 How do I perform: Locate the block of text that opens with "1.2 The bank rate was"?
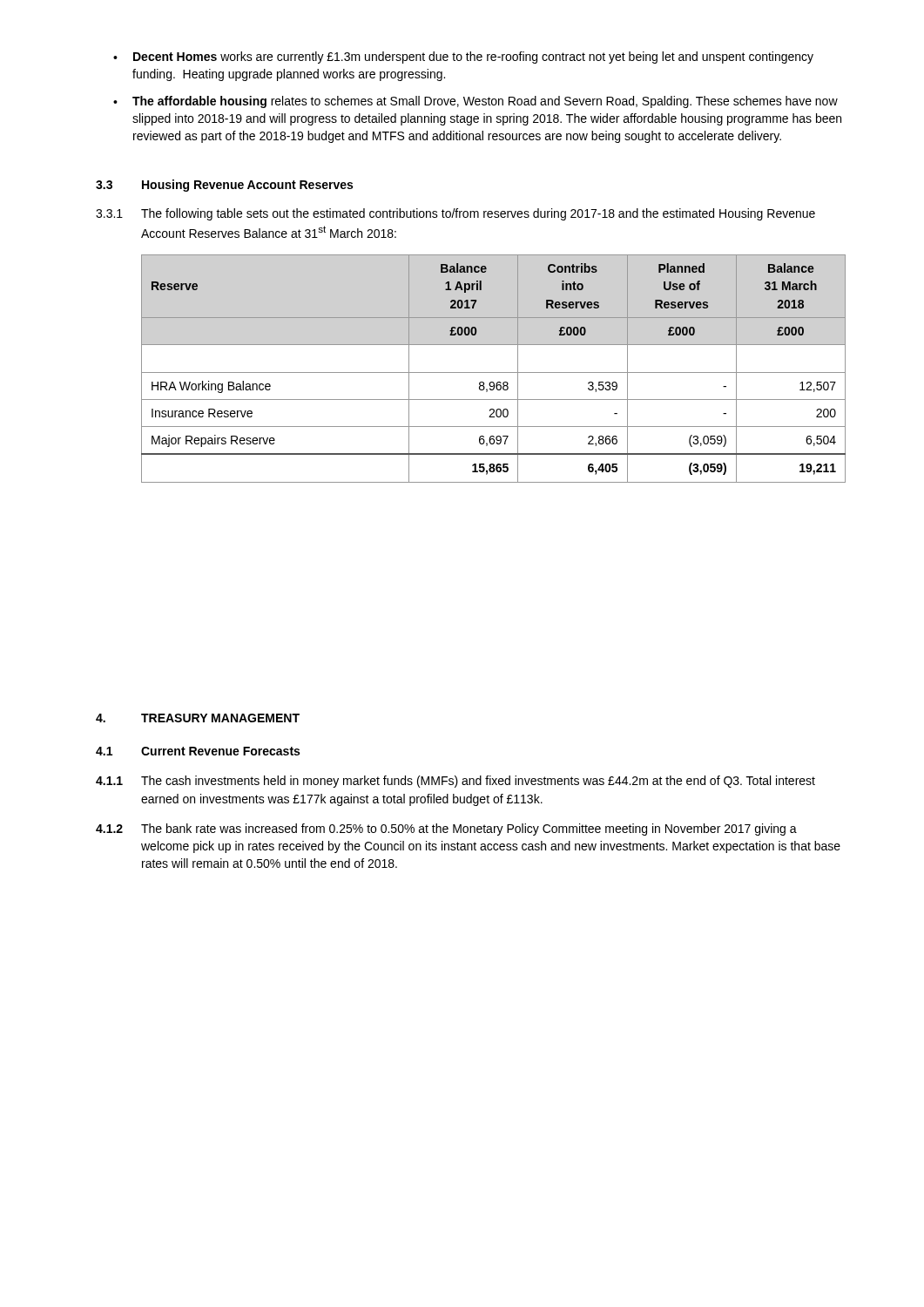(471, 846)
